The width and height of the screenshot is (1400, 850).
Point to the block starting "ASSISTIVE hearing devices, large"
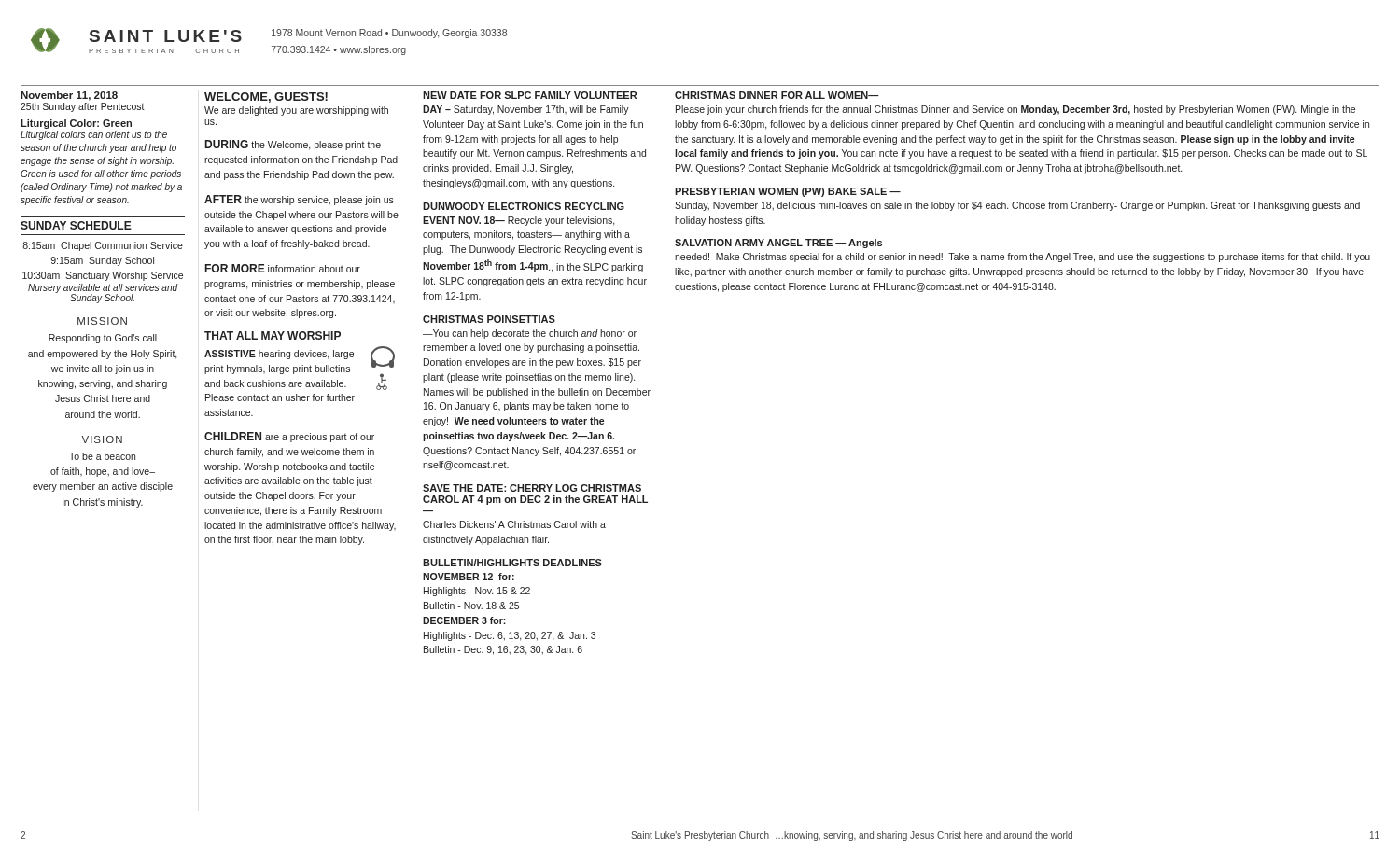coord(302,384)
